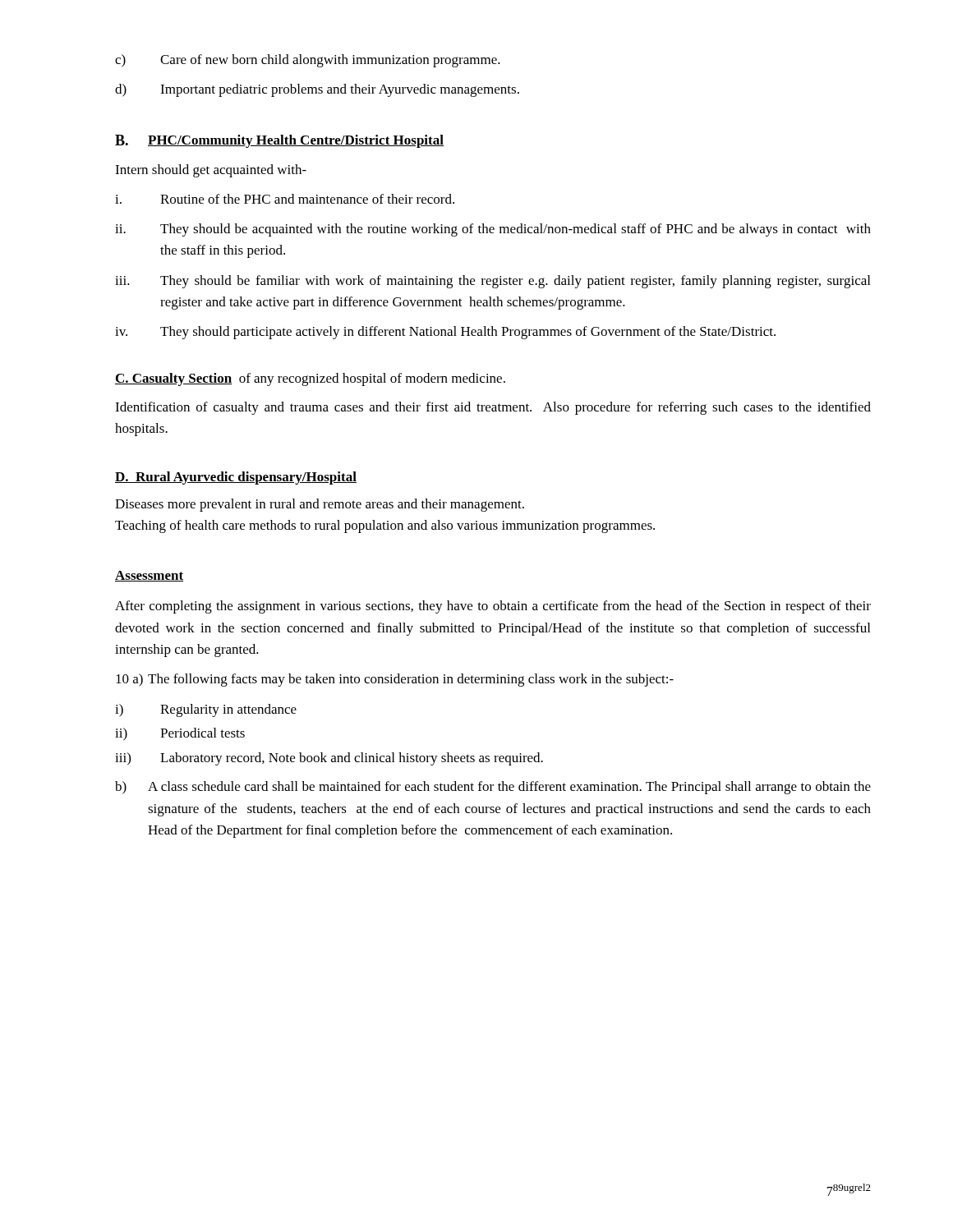953x1232 pixels.
Task: Where is the passage that starts "d) Important pediatric problems and their"?
Action: (493, 89)
